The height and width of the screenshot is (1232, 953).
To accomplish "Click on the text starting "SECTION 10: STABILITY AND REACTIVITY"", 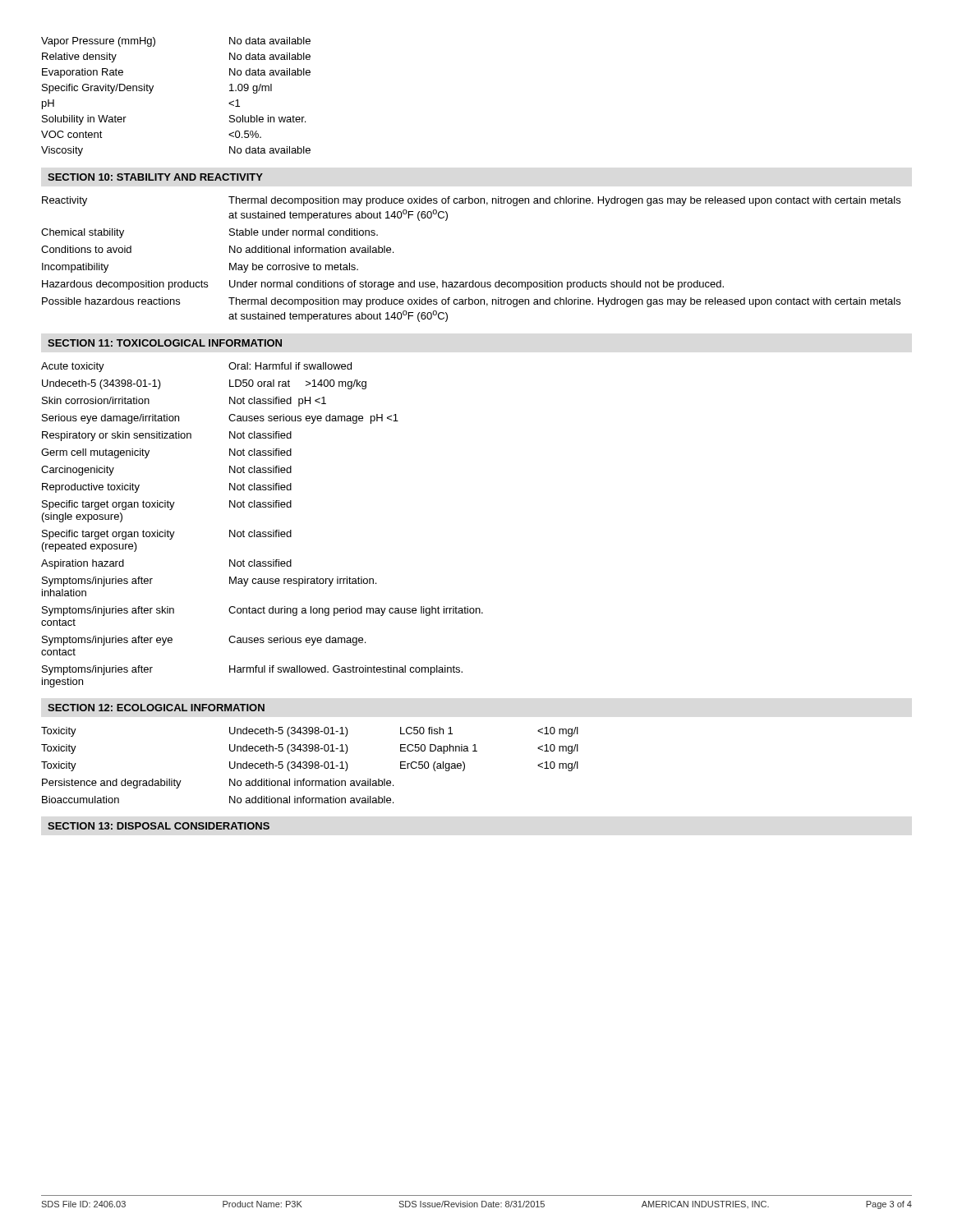I will [x=155, y=177].
